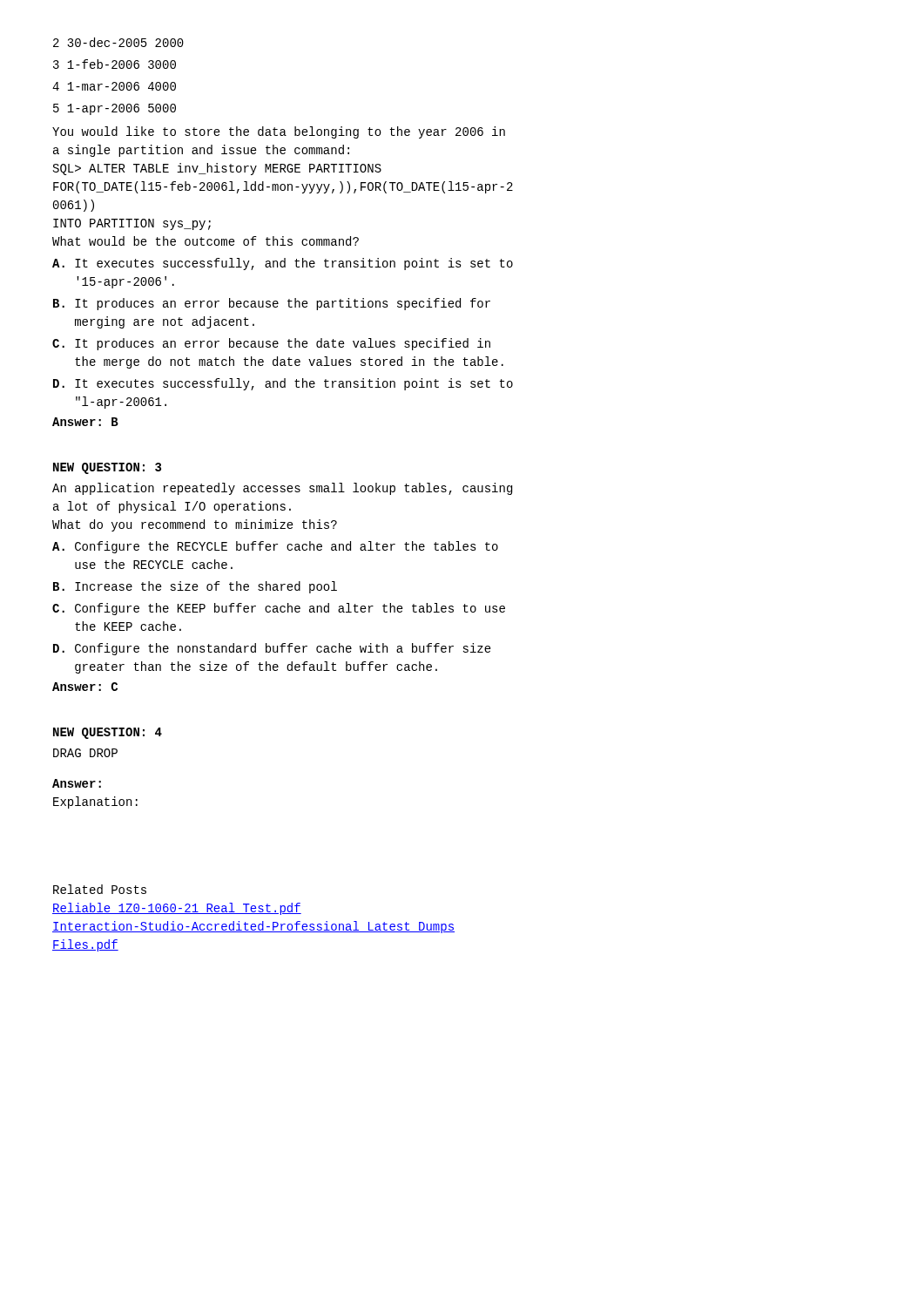Select the element starting "Answer: C"
Image resolution: width=924 pixels, height=1307 pixels.
click(85, 687)
